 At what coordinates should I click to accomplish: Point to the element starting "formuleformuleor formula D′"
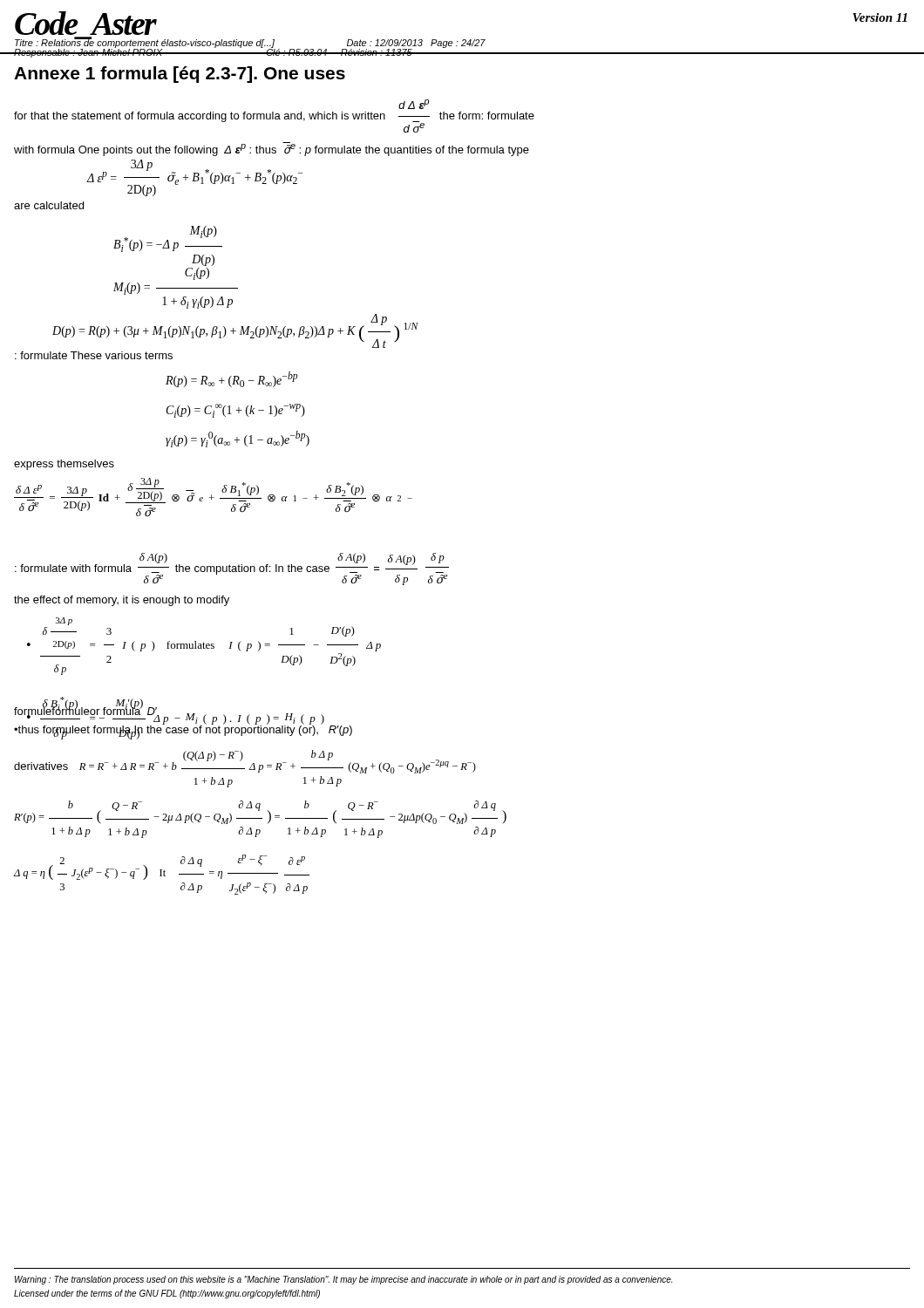[x=86, y=711]
